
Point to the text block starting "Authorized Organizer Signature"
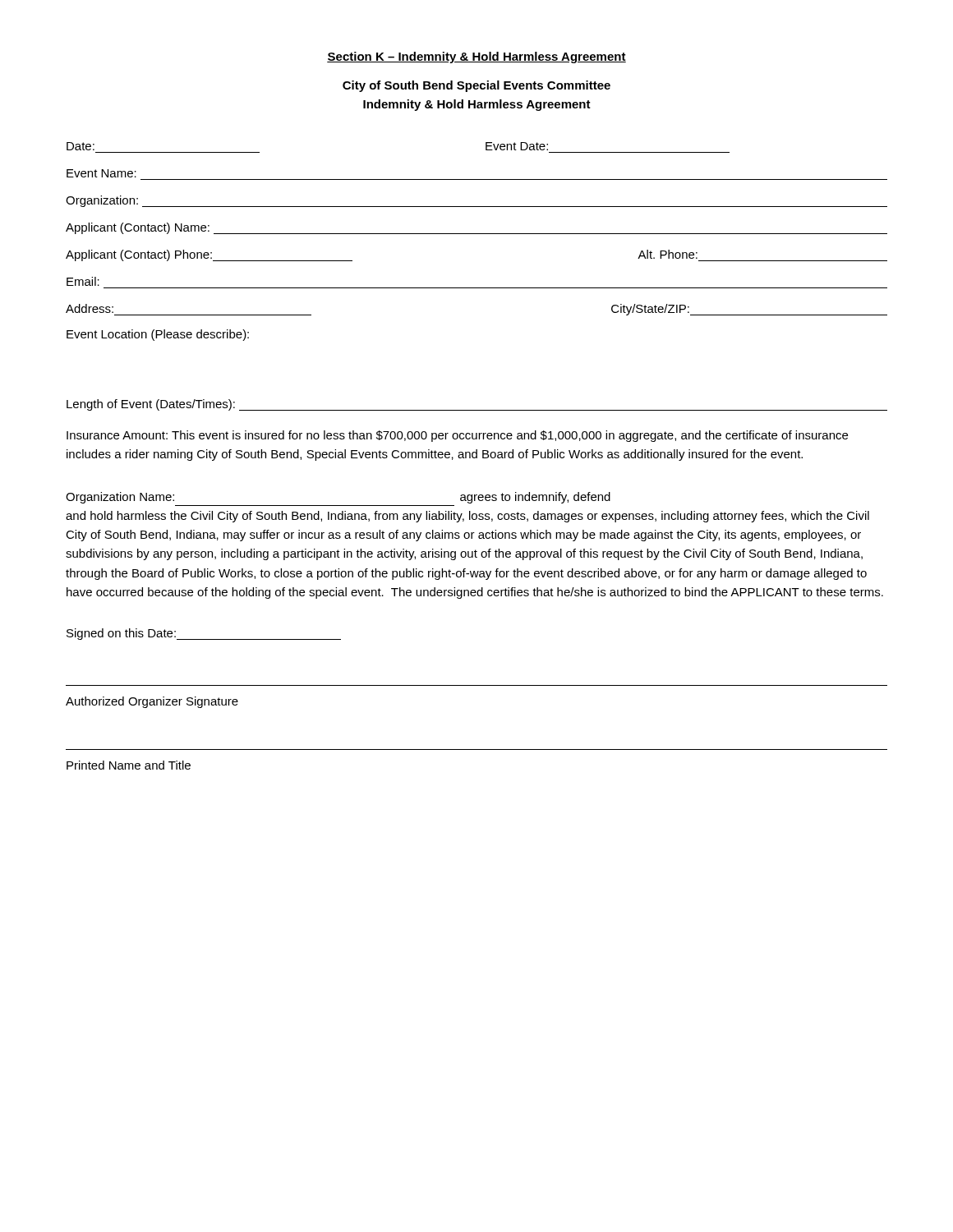pos(152,701)
